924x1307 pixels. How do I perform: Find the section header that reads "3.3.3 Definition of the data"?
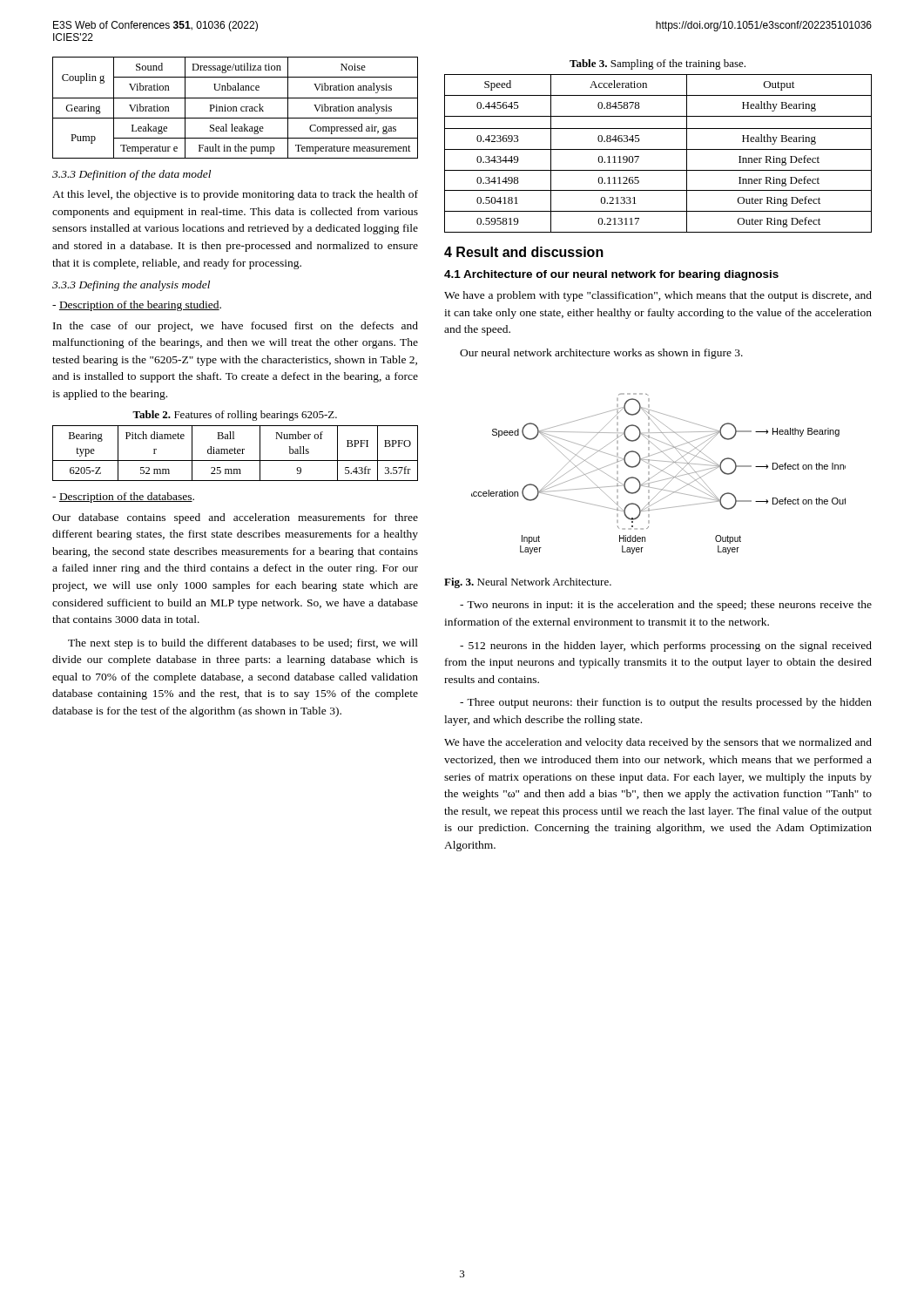pyautogui.click(x=132, y=174)
